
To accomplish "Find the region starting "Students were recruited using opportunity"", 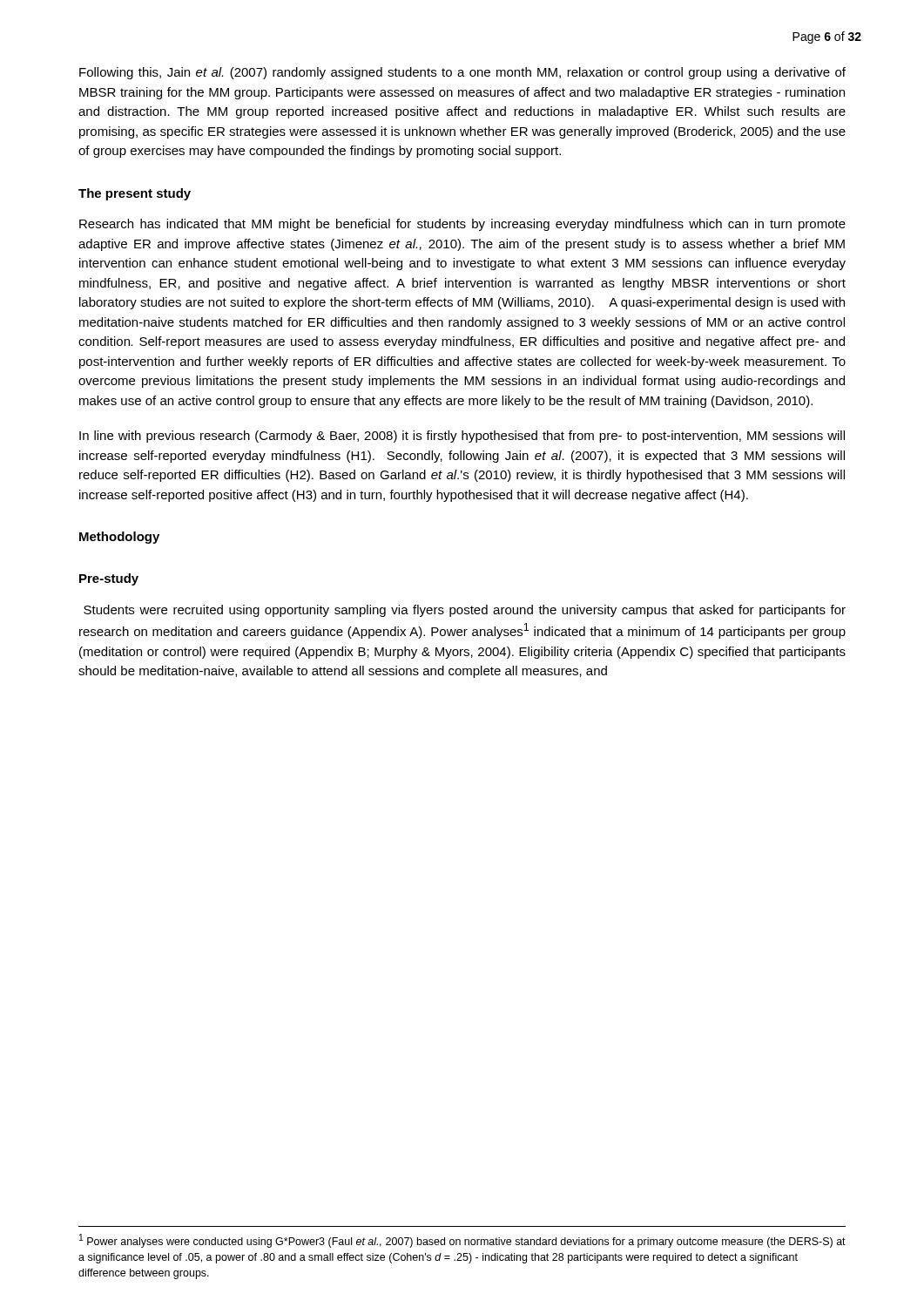I will pyautogui.click(x=462, y=640).
